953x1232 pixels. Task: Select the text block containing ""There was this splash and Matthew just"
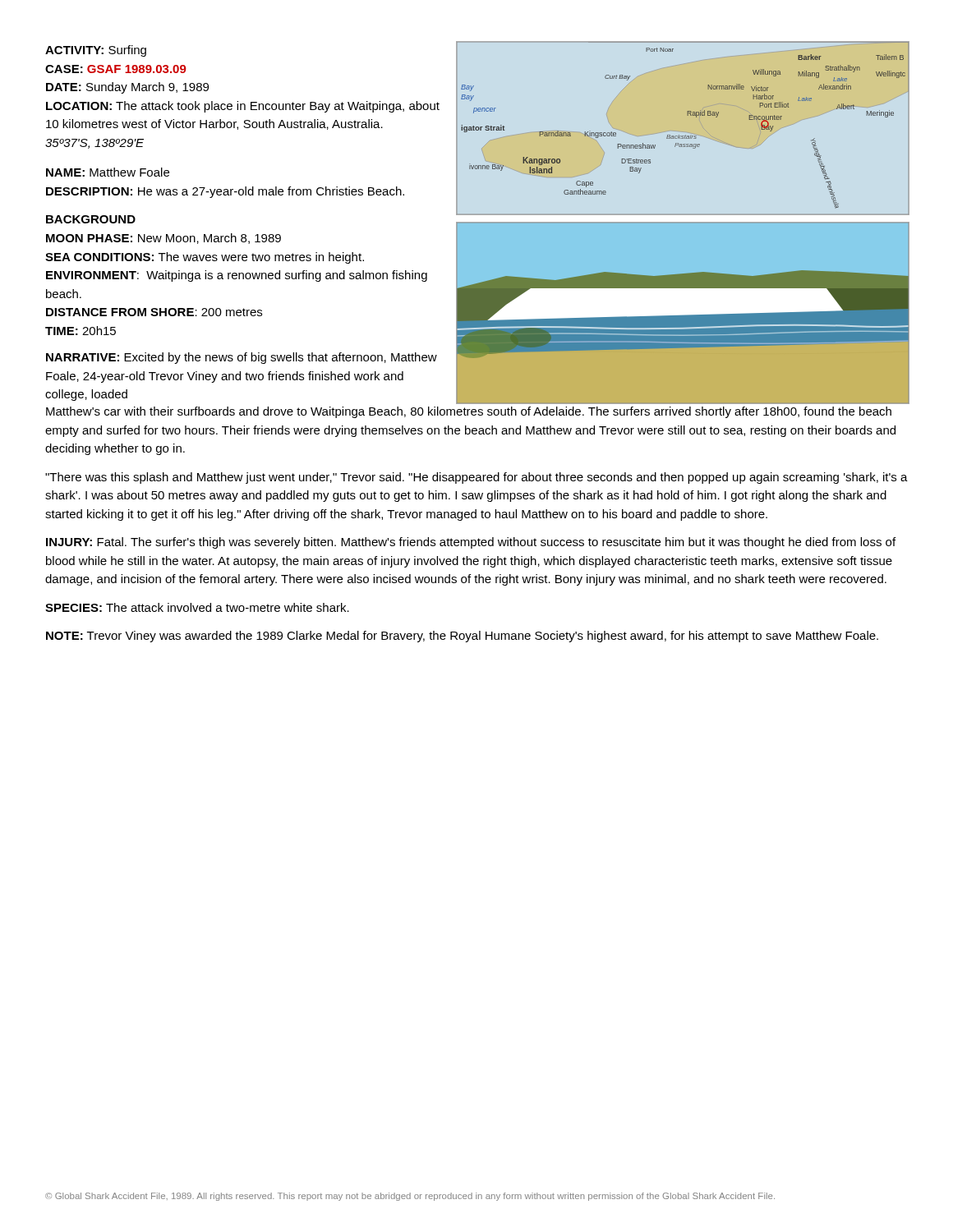tap(476, 495)
